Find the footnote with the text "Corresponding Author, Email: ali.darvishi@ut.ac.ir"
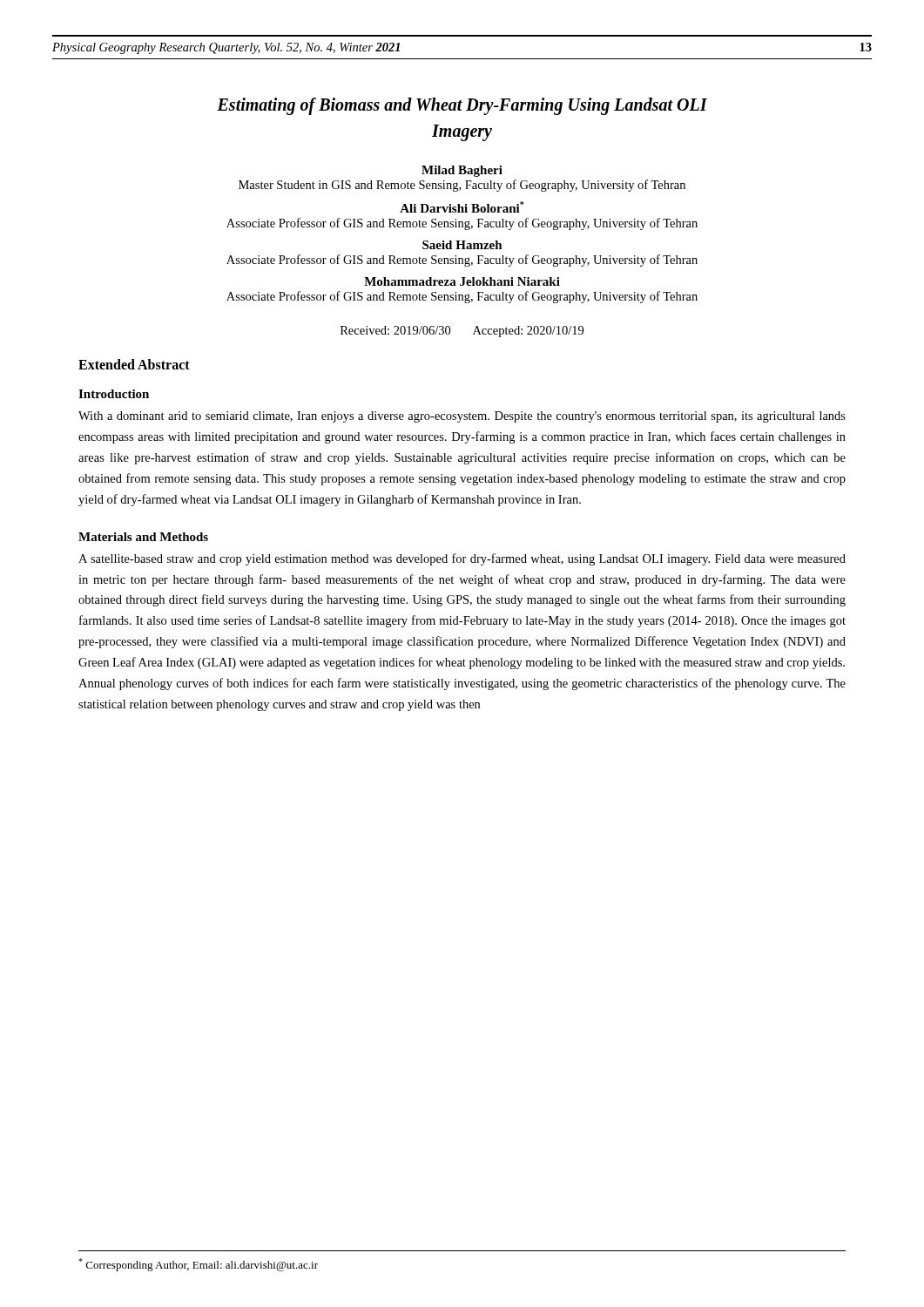 198,1264
